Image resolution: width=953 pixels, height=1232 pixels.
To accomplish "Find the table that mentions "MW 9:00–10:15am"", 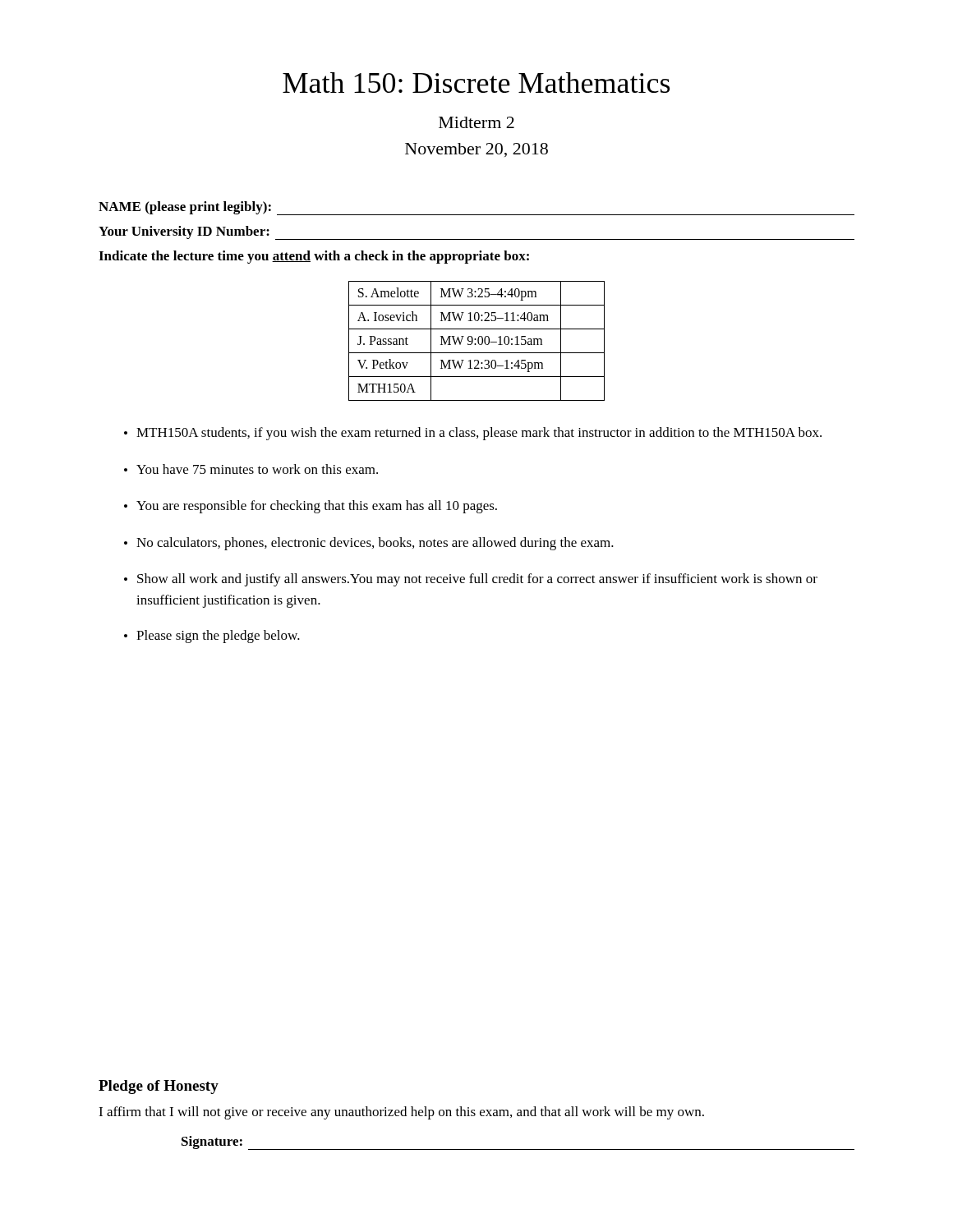I will (476, 341).
